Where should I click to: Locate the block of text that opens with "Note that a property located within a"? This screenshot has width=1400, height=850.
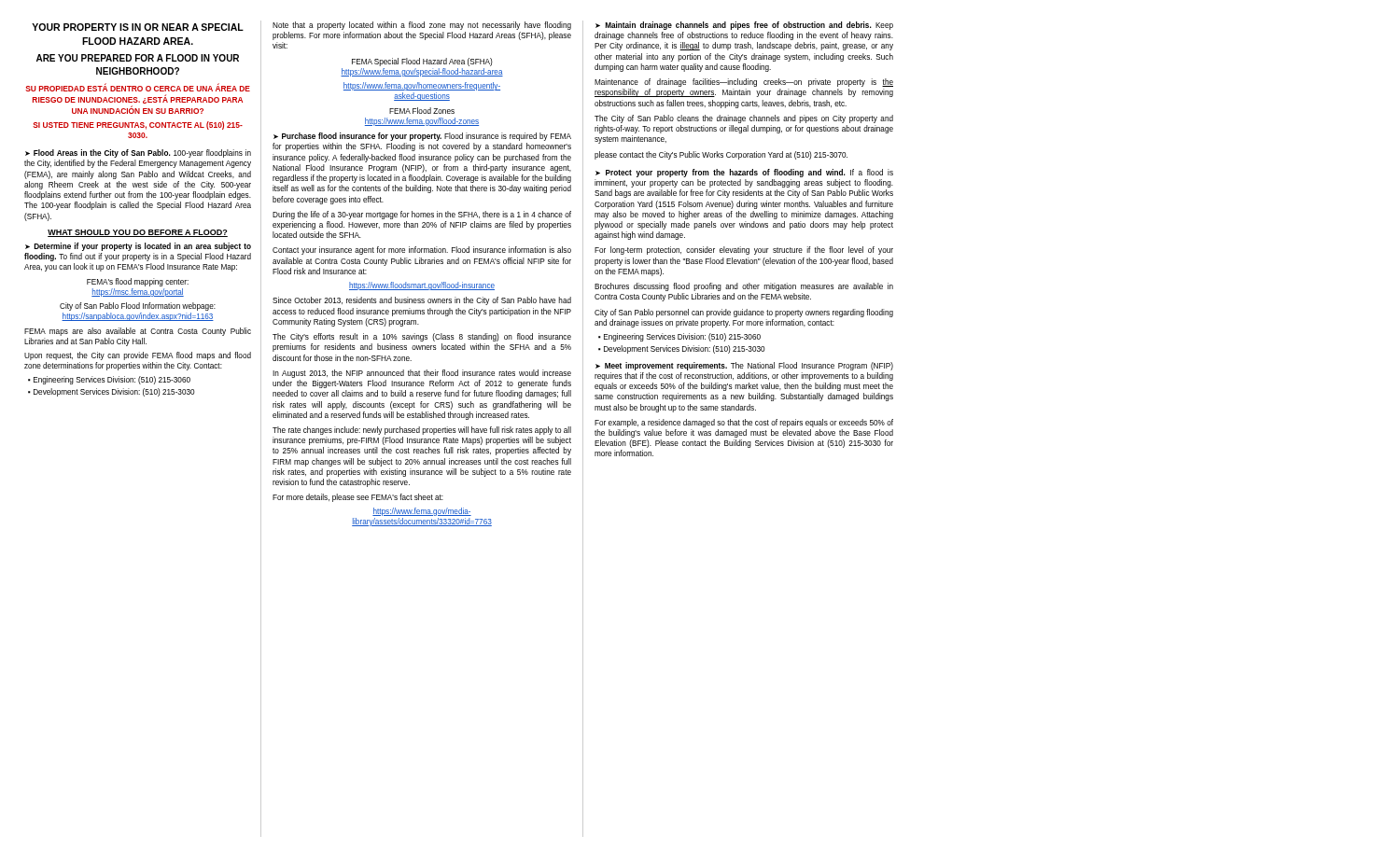click(422, 36)
